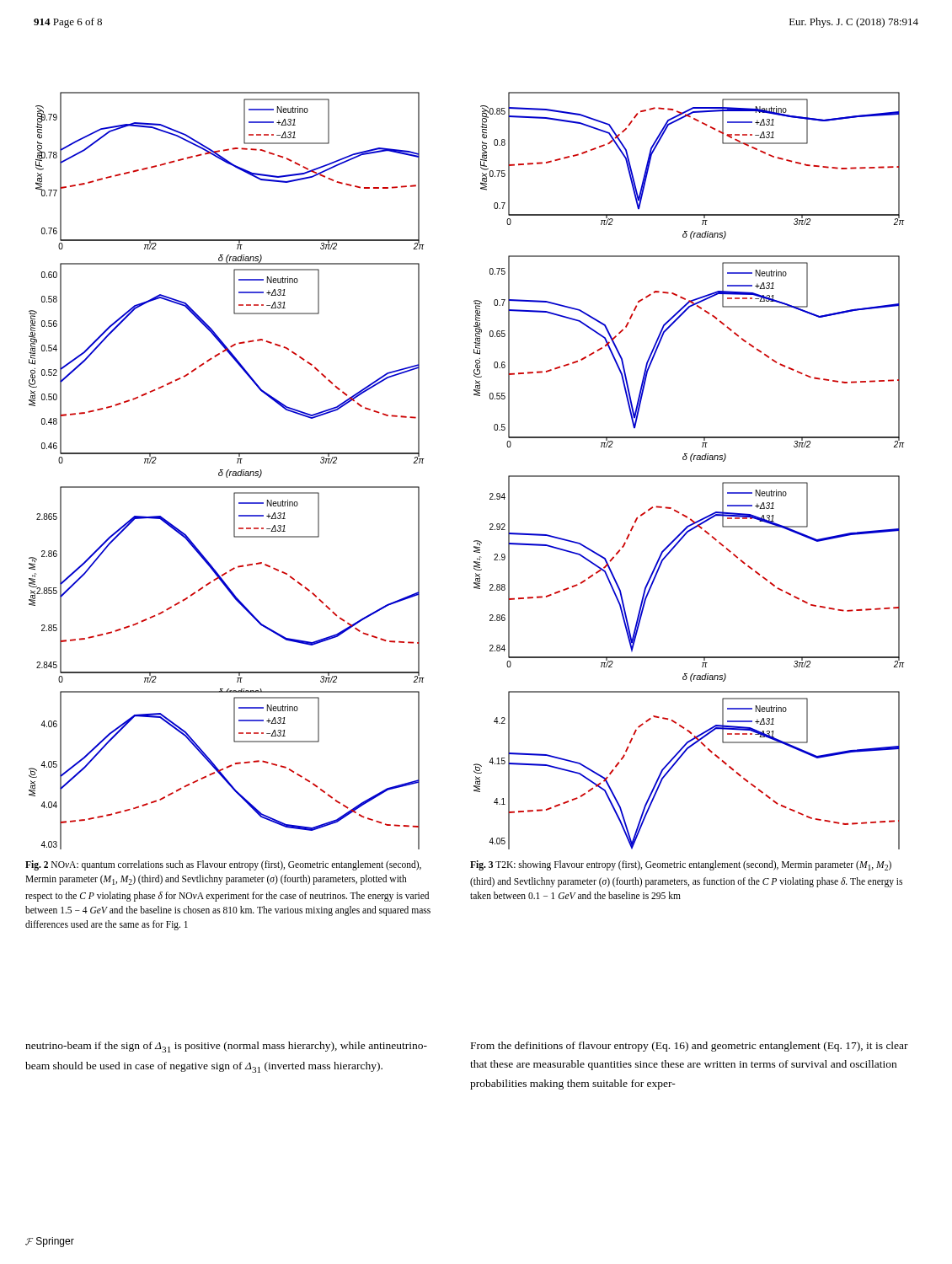Navigate to the text starting "From the definitions of flavour"
Image resolution: width=952 pixels, height=1264 pixels.
[x=689, y=1064]
